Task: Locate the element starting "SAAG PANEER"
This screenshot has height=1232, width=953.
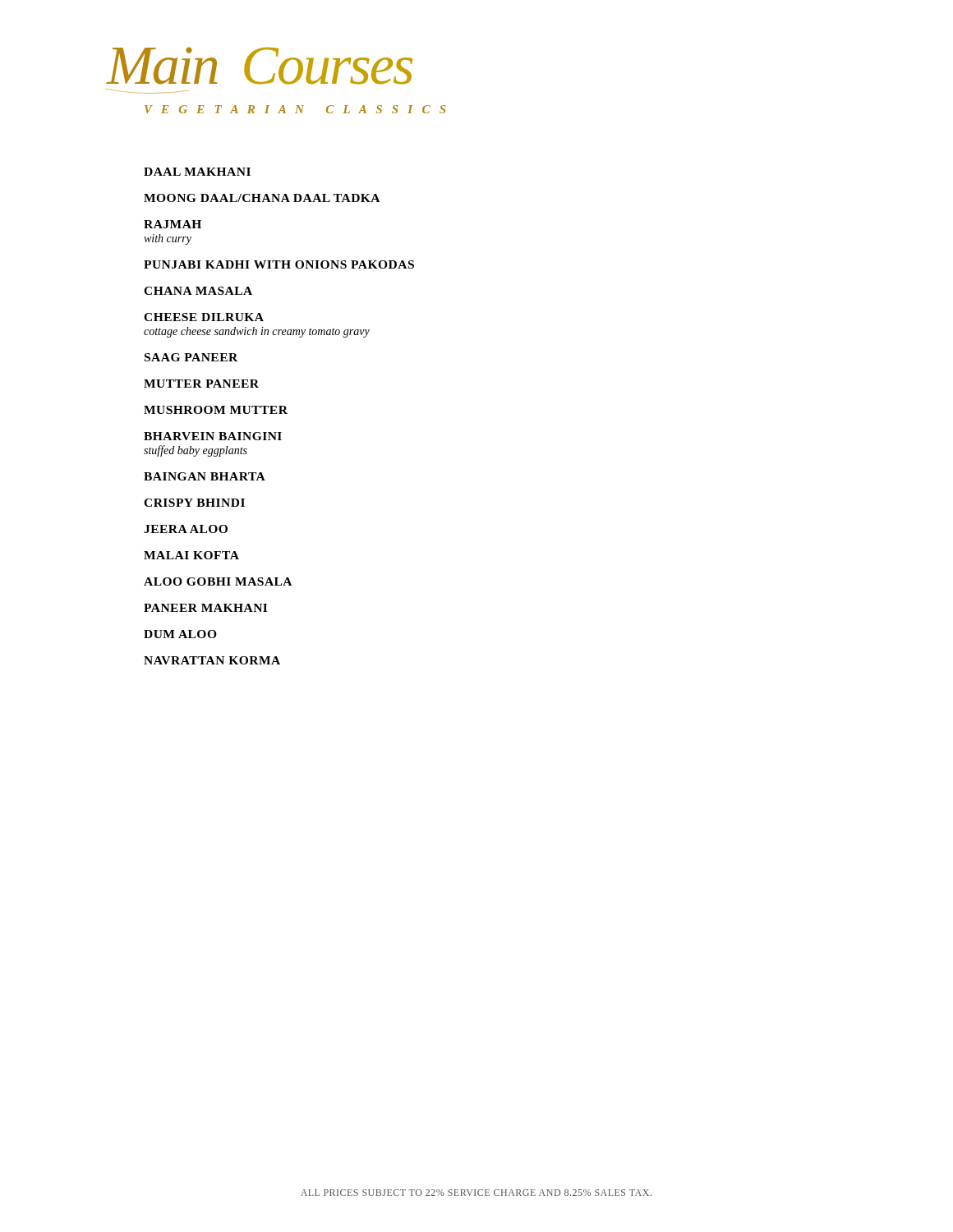Action: pyautogui.click(x=191, y=357)
